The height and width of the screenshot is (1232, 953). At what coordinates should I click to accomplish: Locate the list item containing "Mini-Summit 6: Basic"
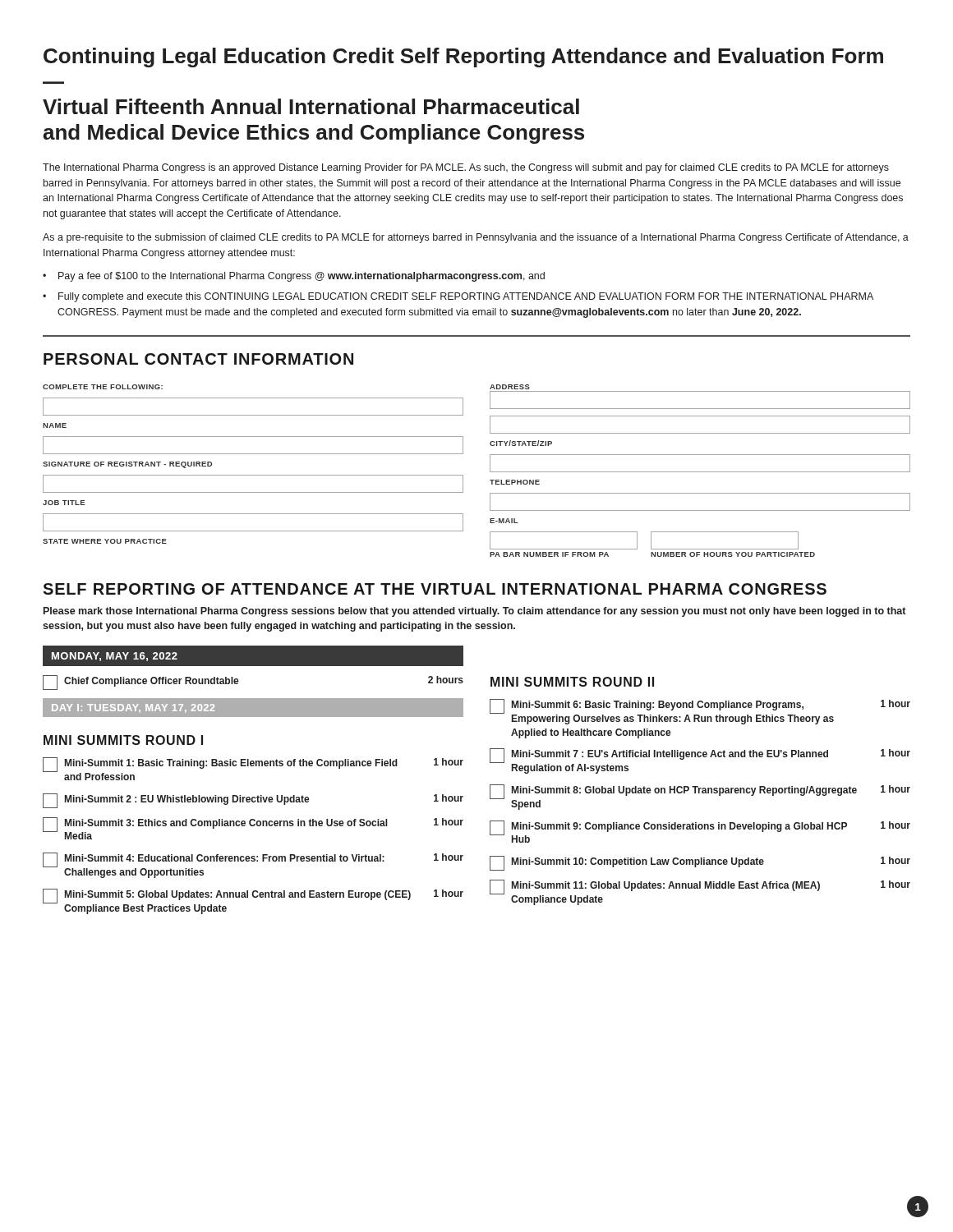point(700,719)
